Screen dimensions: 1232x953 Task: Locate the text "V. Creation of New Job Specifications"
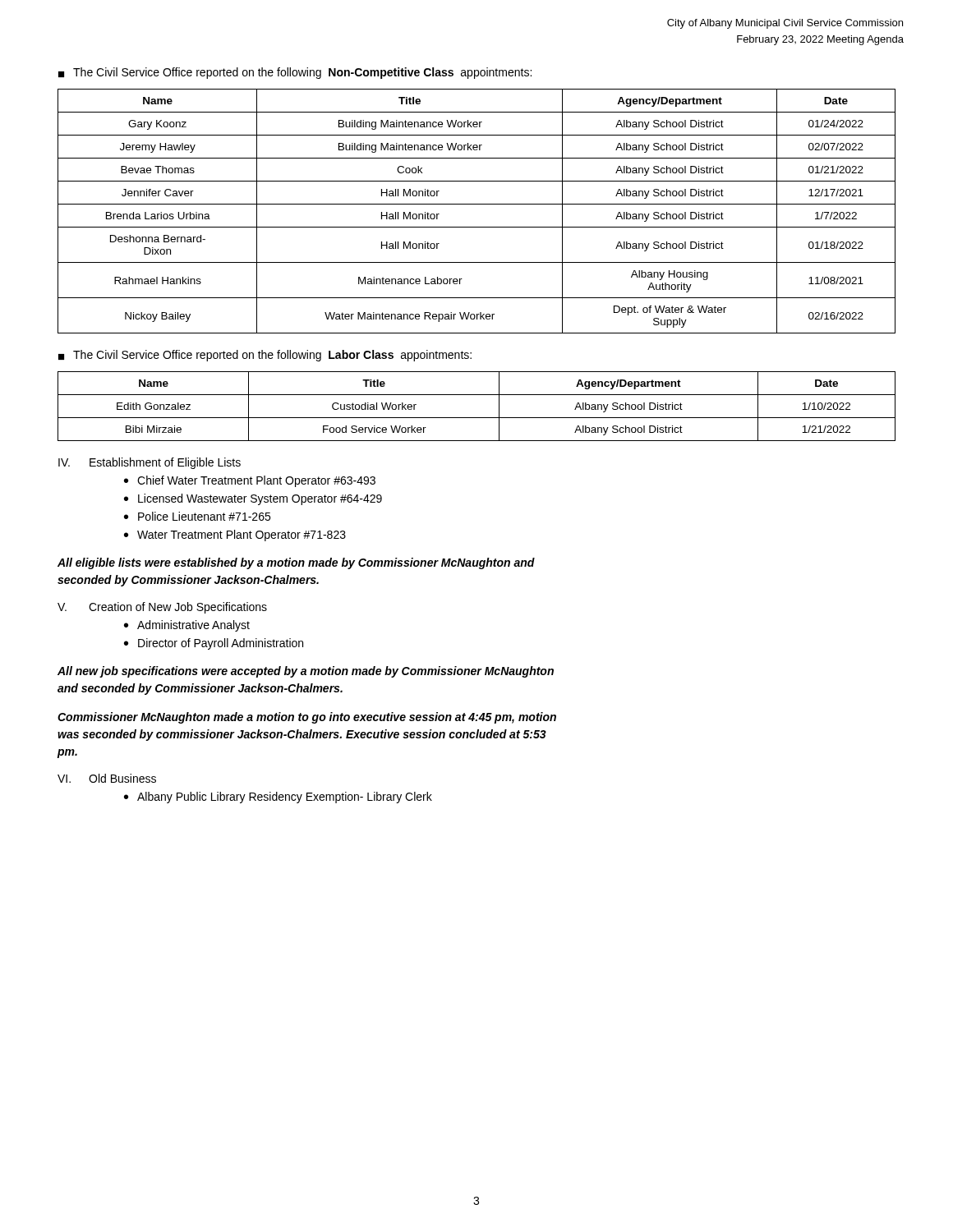pyautogui.click(x=162, y=607)
